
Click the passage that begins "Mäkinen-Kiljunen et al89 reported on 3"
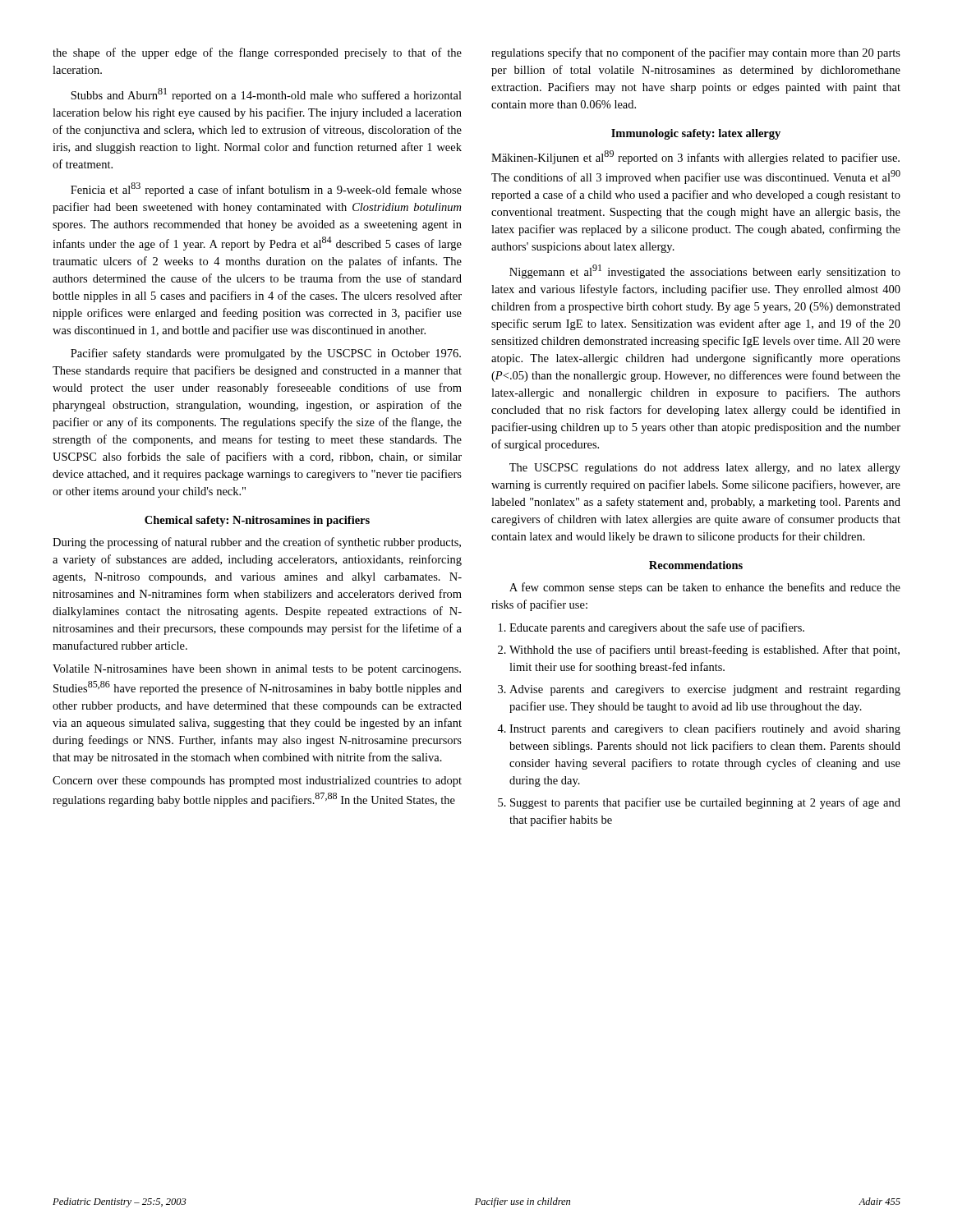point(696,200)
